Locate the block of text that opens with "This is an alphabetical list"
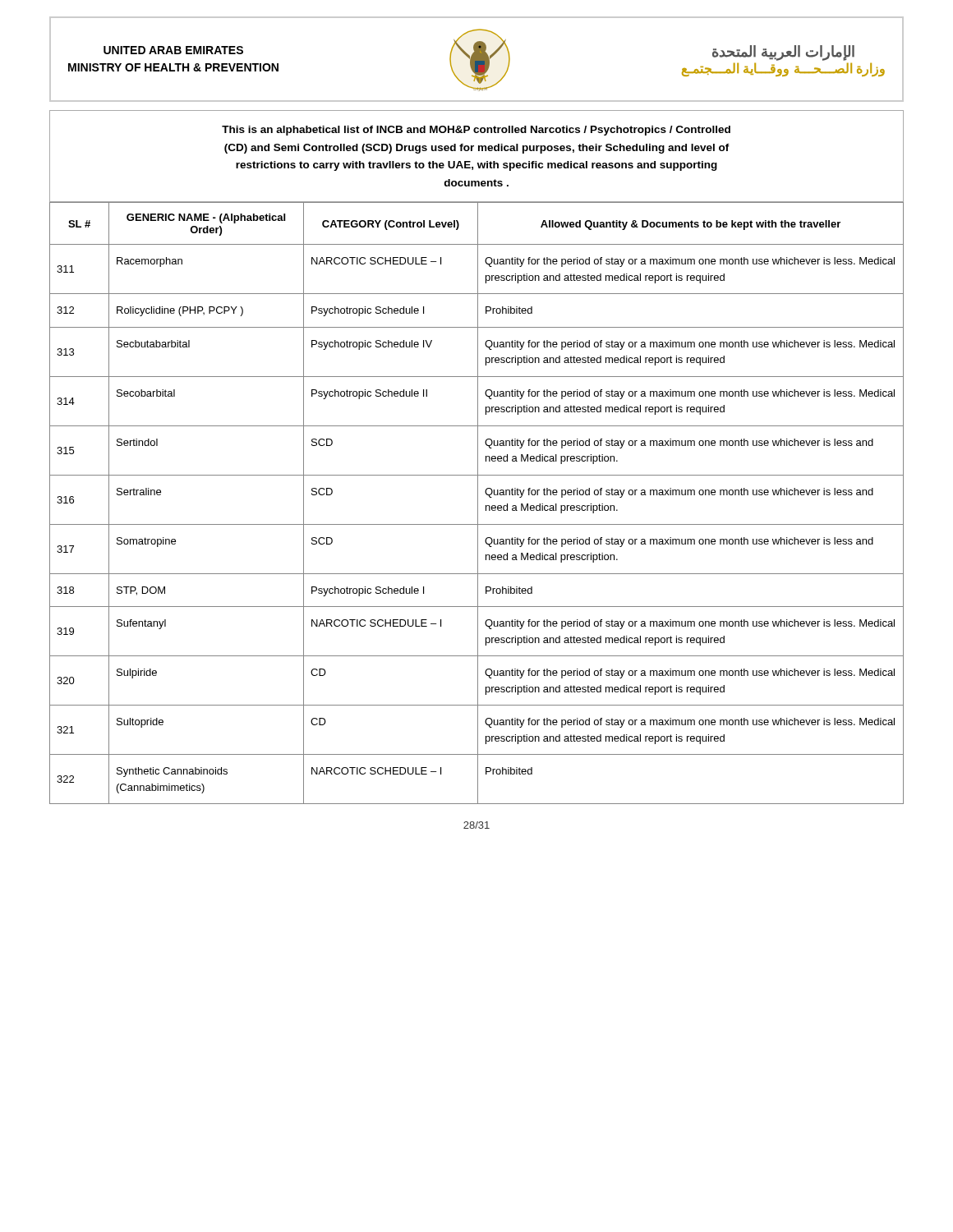953x1232 pixels. [476, 156]
